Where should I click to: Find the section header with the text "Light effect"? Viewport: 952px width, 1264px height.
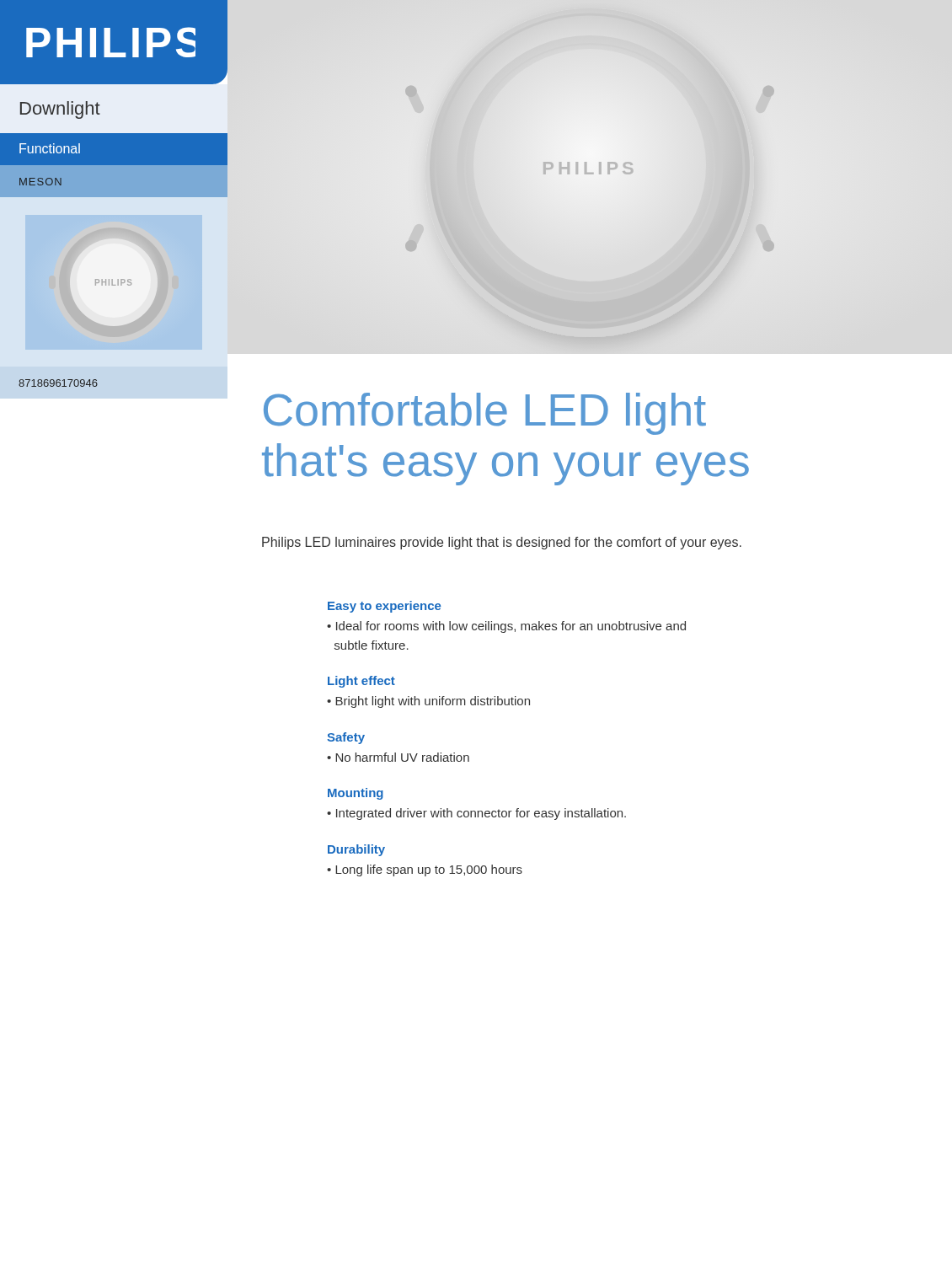(361, 680)
